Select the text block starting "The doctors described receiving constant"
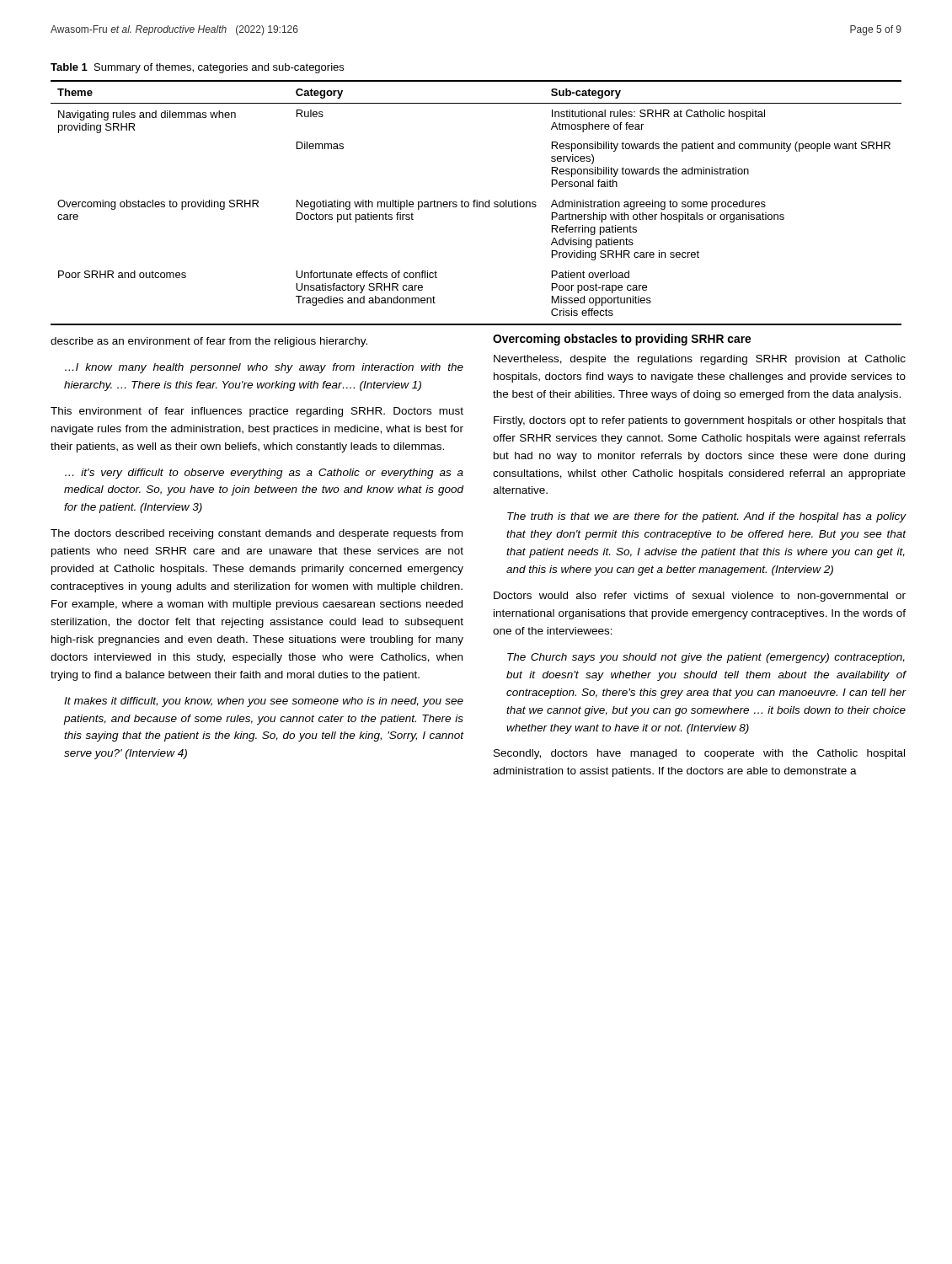Screen dimensions: 1264x952 pos(257,604)
